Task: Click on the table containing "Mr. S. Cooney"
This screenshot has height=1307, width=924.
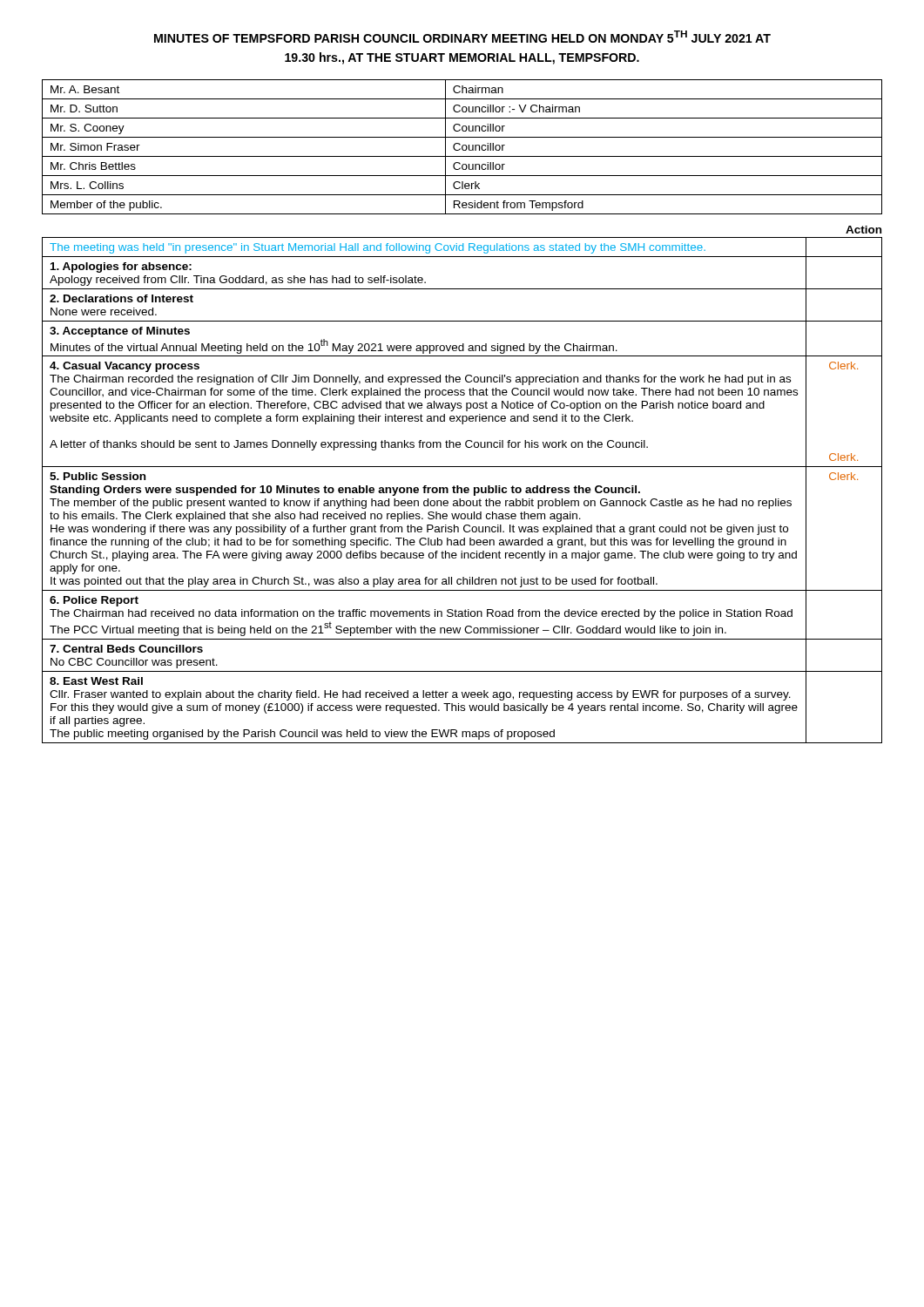Action: pyautogui.click(x=462, y=147)
